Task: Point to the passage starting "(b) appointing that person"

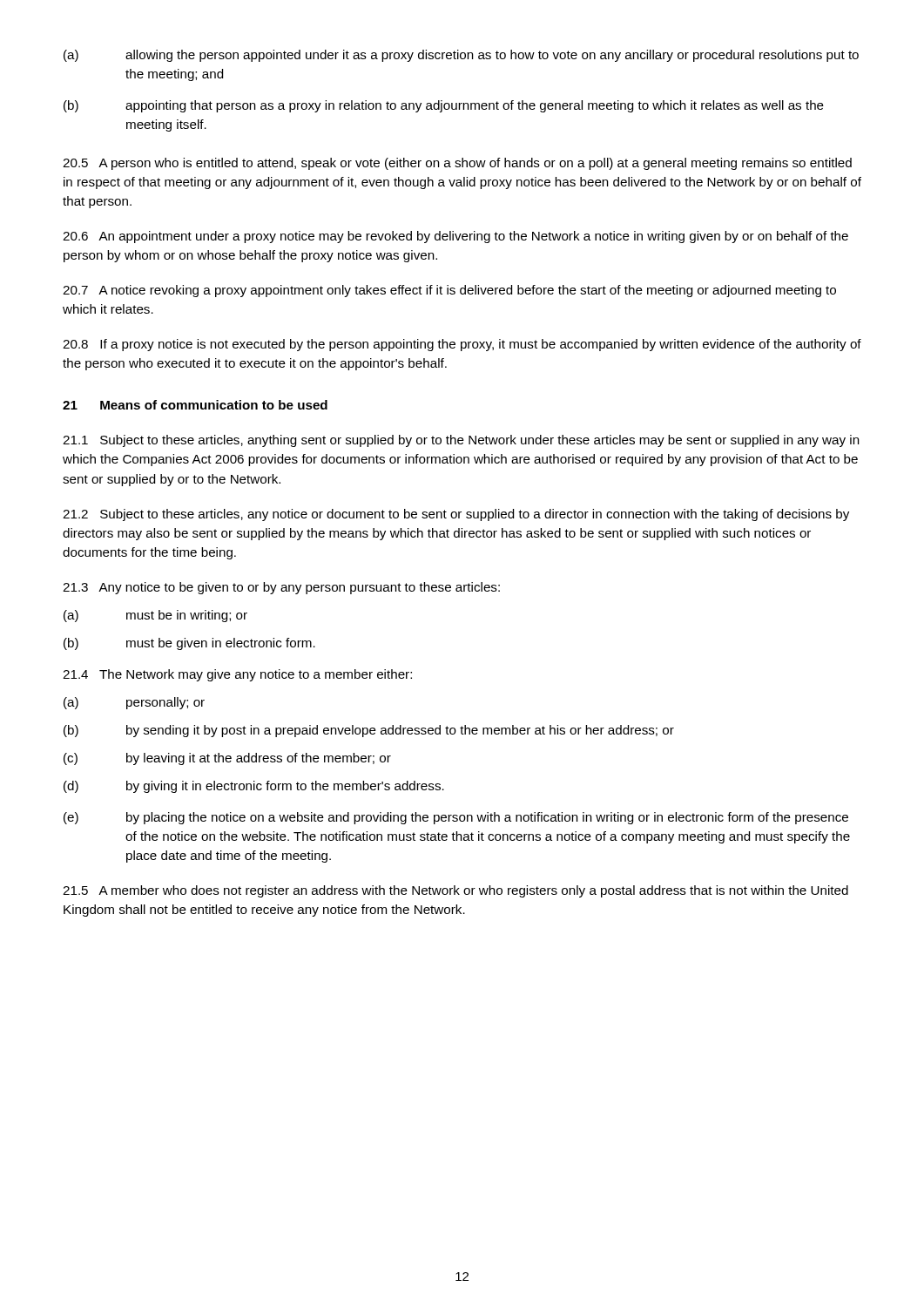Action: 462,115
